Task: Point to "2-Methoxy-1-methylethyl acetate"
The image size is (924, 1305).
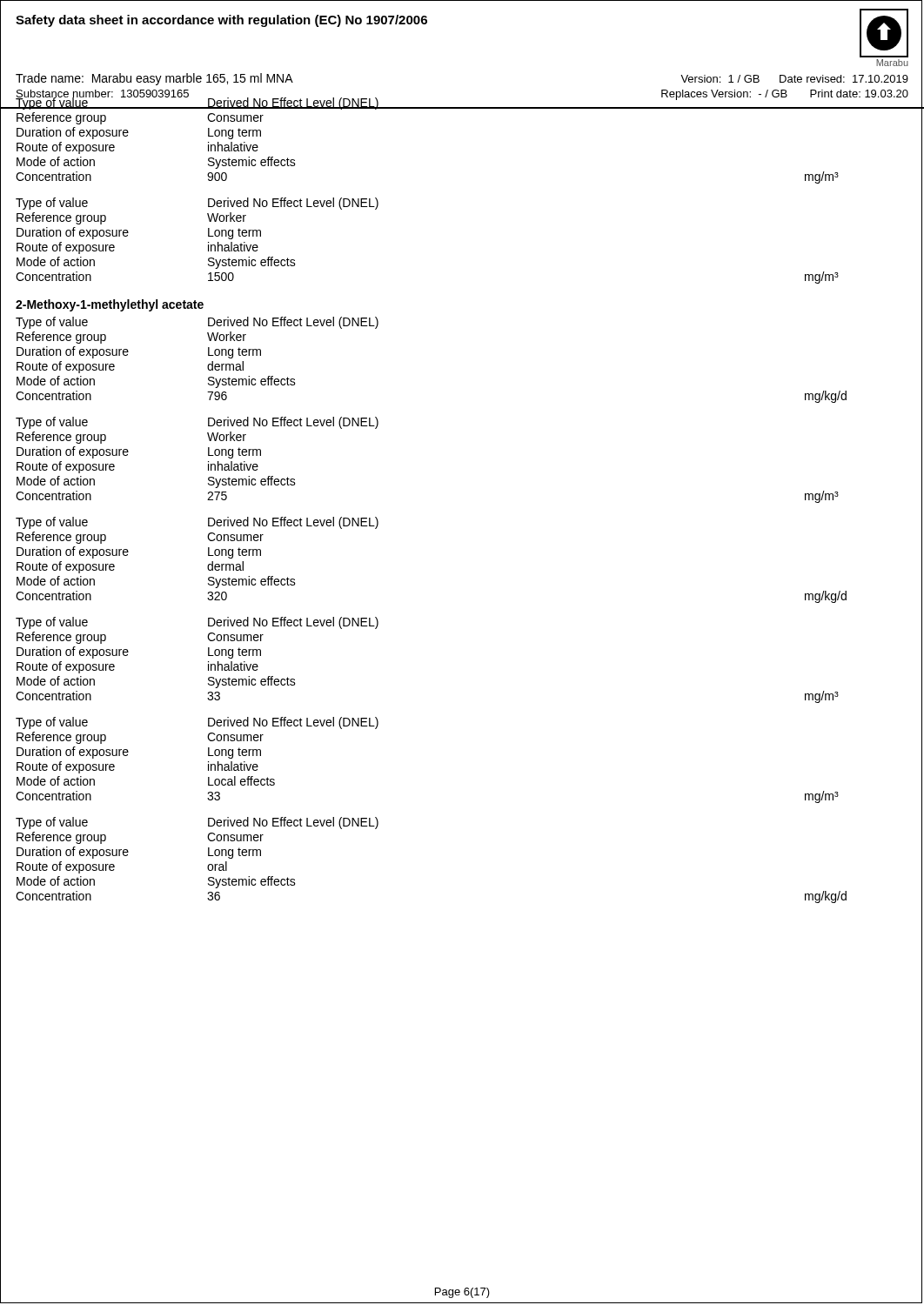Action: pos(110,305)
